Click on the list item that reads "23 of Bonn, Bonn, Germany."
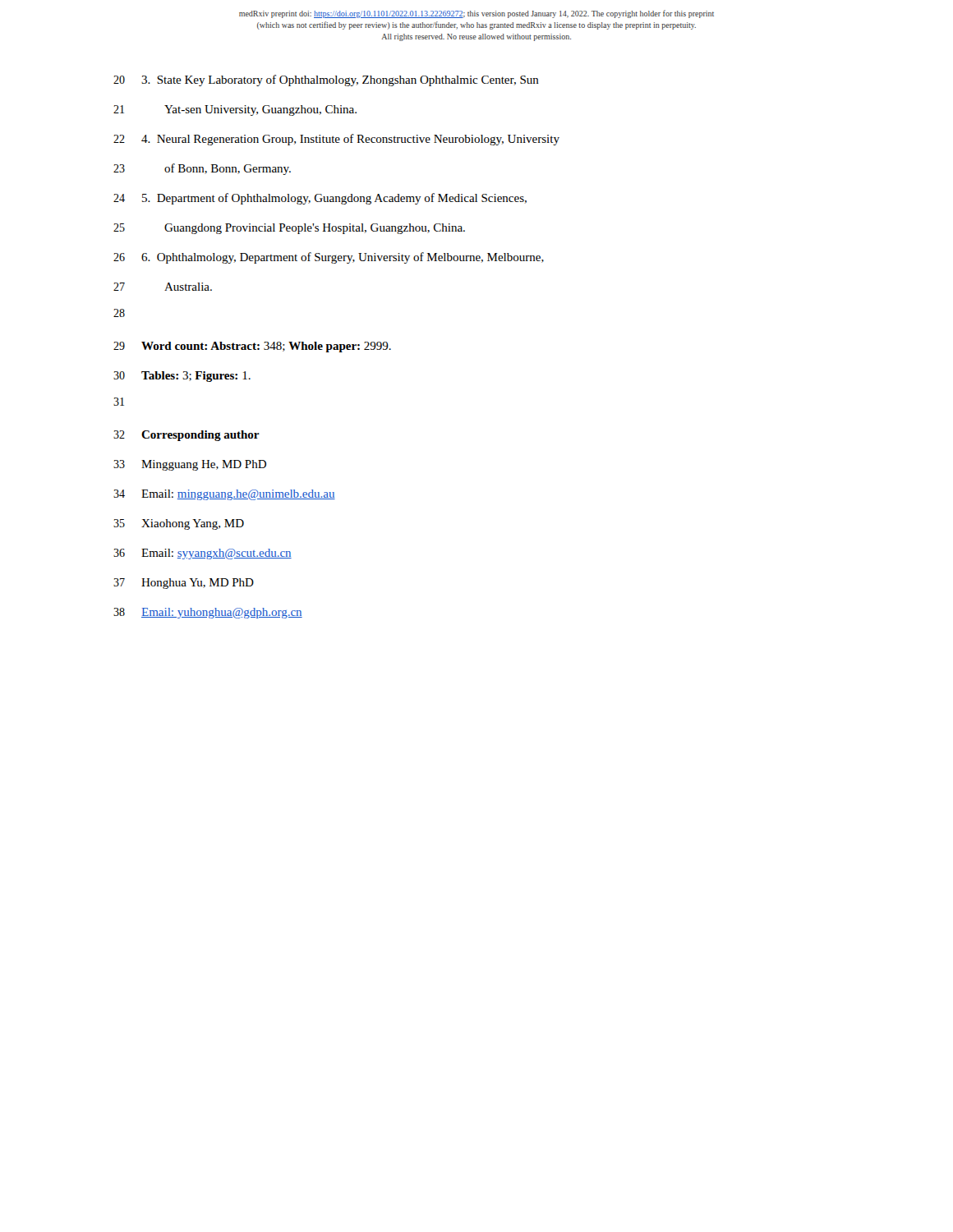 pos(202,169)
